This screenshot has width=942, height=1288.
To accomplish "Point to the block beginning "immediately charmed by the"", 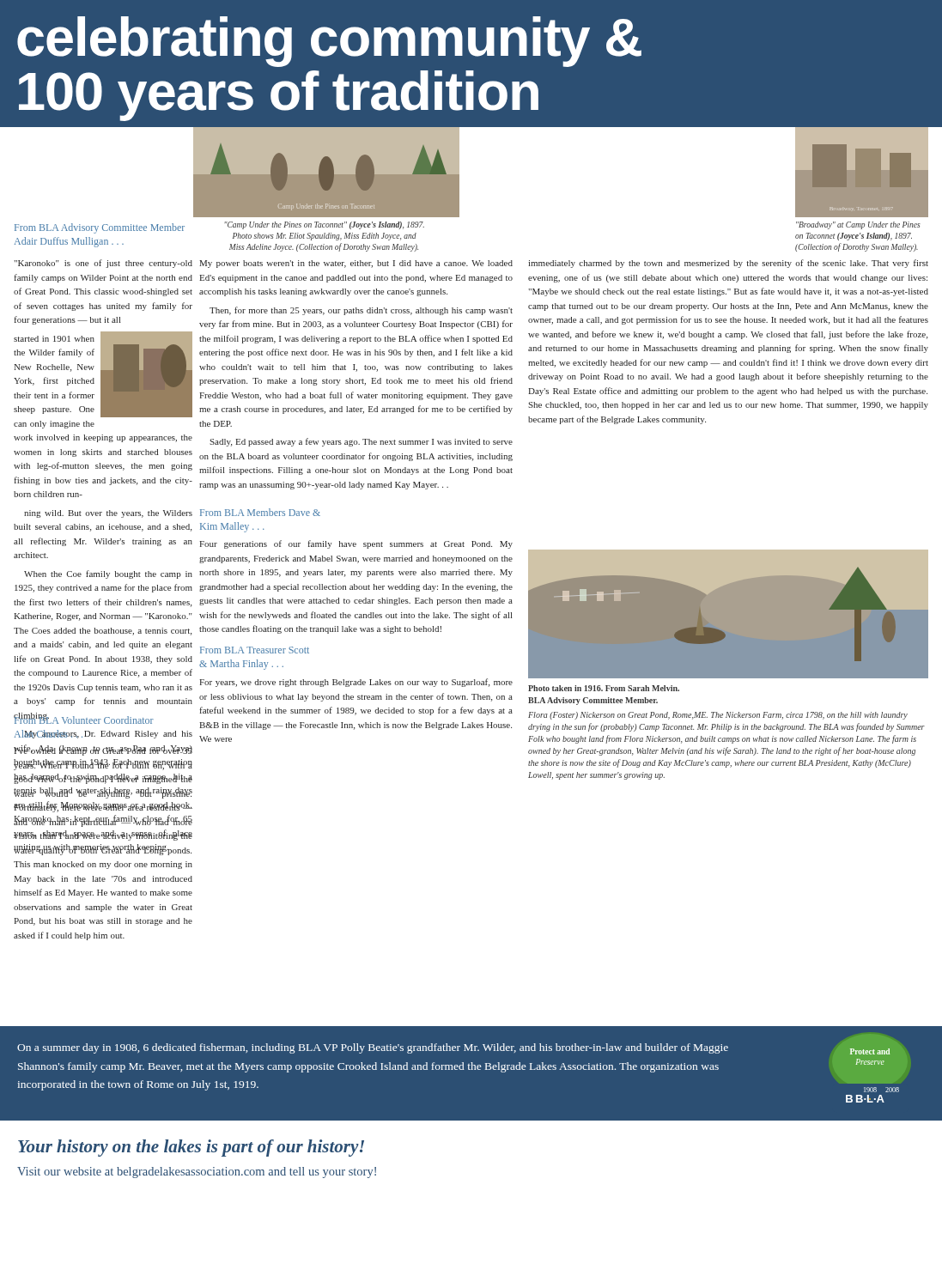I will click(728, 341).
